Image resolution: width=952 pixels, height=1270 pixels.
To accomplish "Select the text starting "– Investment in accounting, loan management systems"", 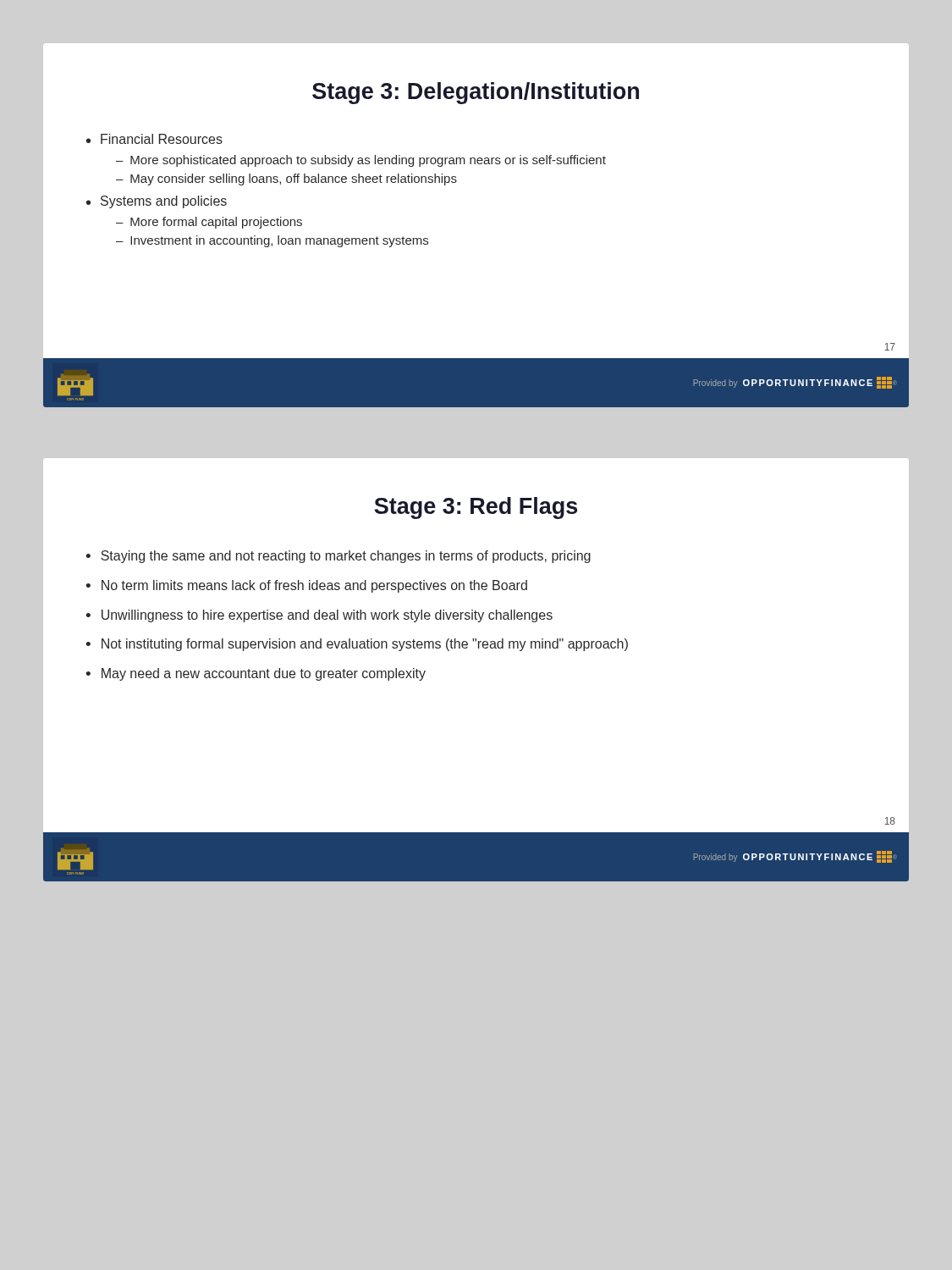I will tap(272, 240).
